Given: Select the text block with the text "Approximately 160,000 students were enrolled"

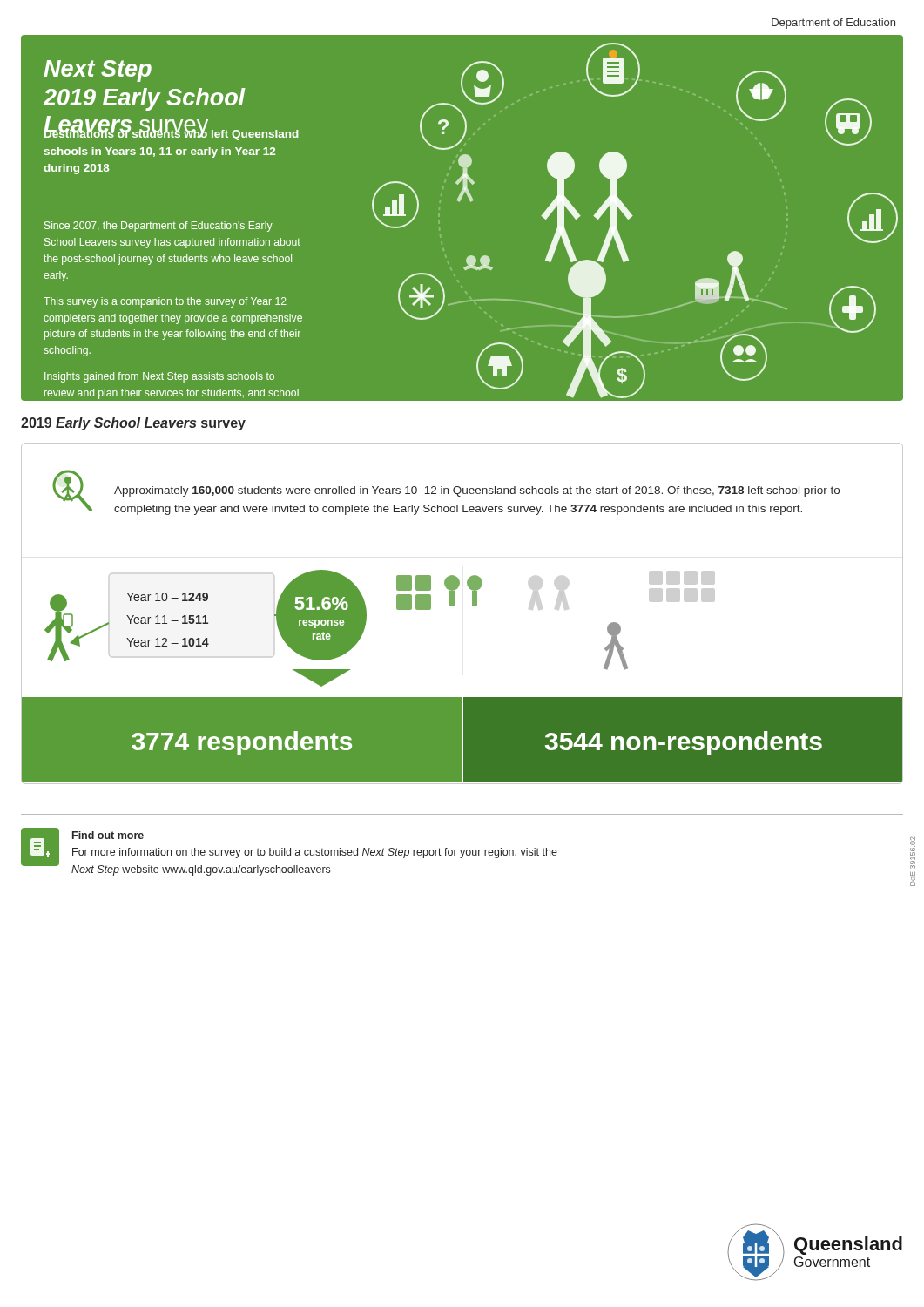Looking at the screenshot, I should (x=460, y=500).
